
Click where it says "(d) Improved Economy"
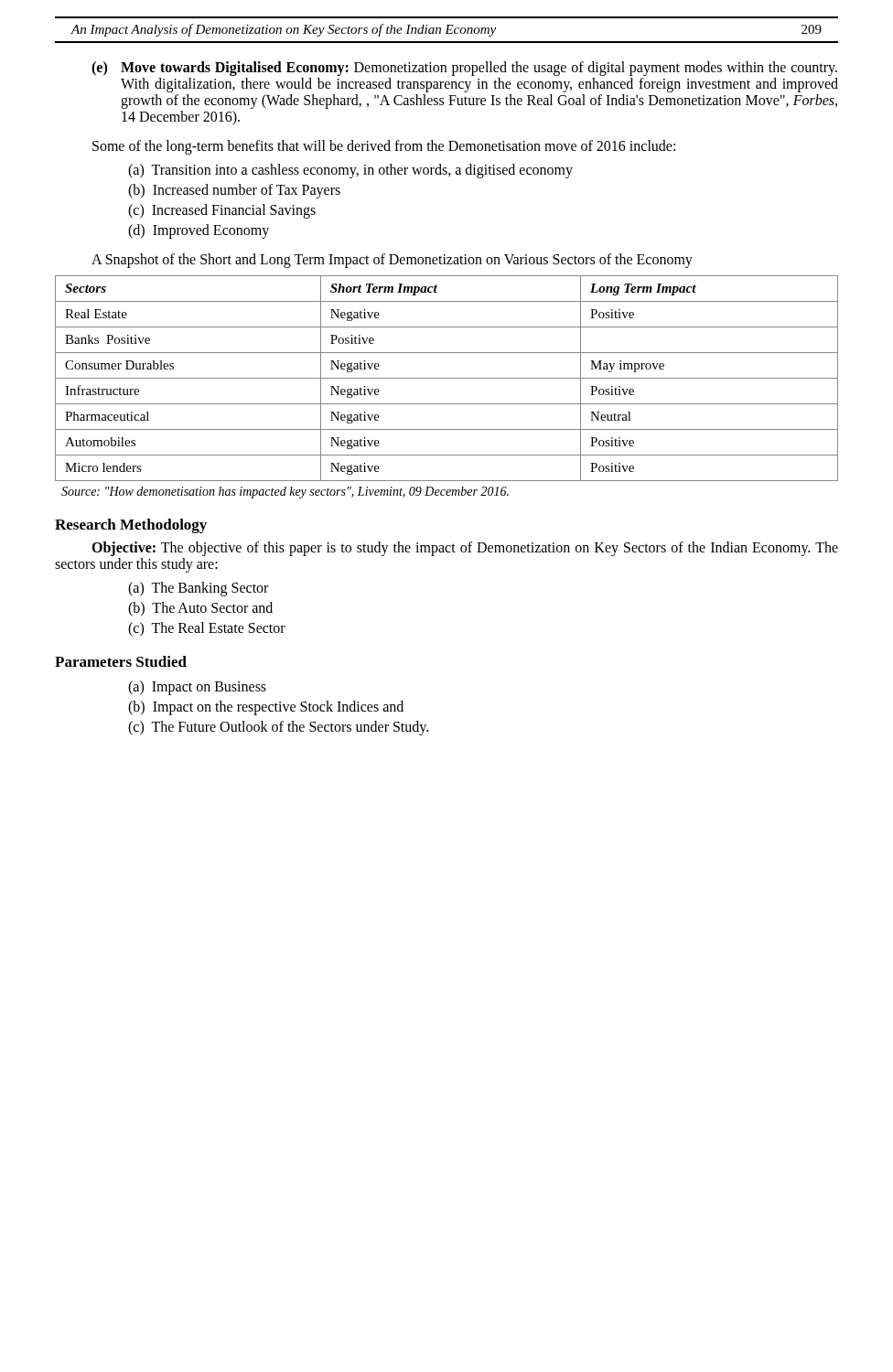(199, 230)
